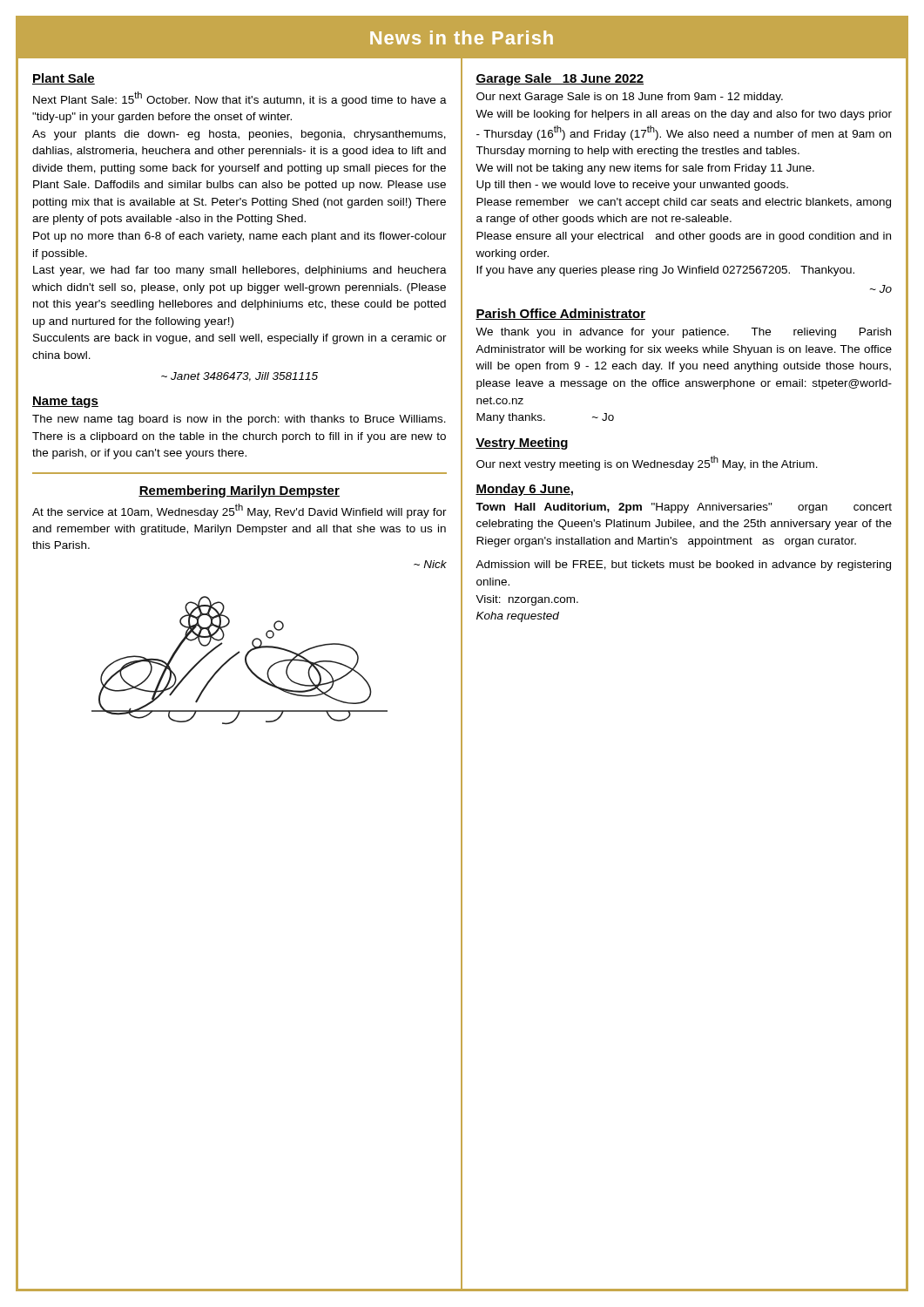The image size is (924, 1307).
Task: Where is the passage that starts "Town Hall Auditorium, 2pm"?
Action: click(x=684, y=523)
